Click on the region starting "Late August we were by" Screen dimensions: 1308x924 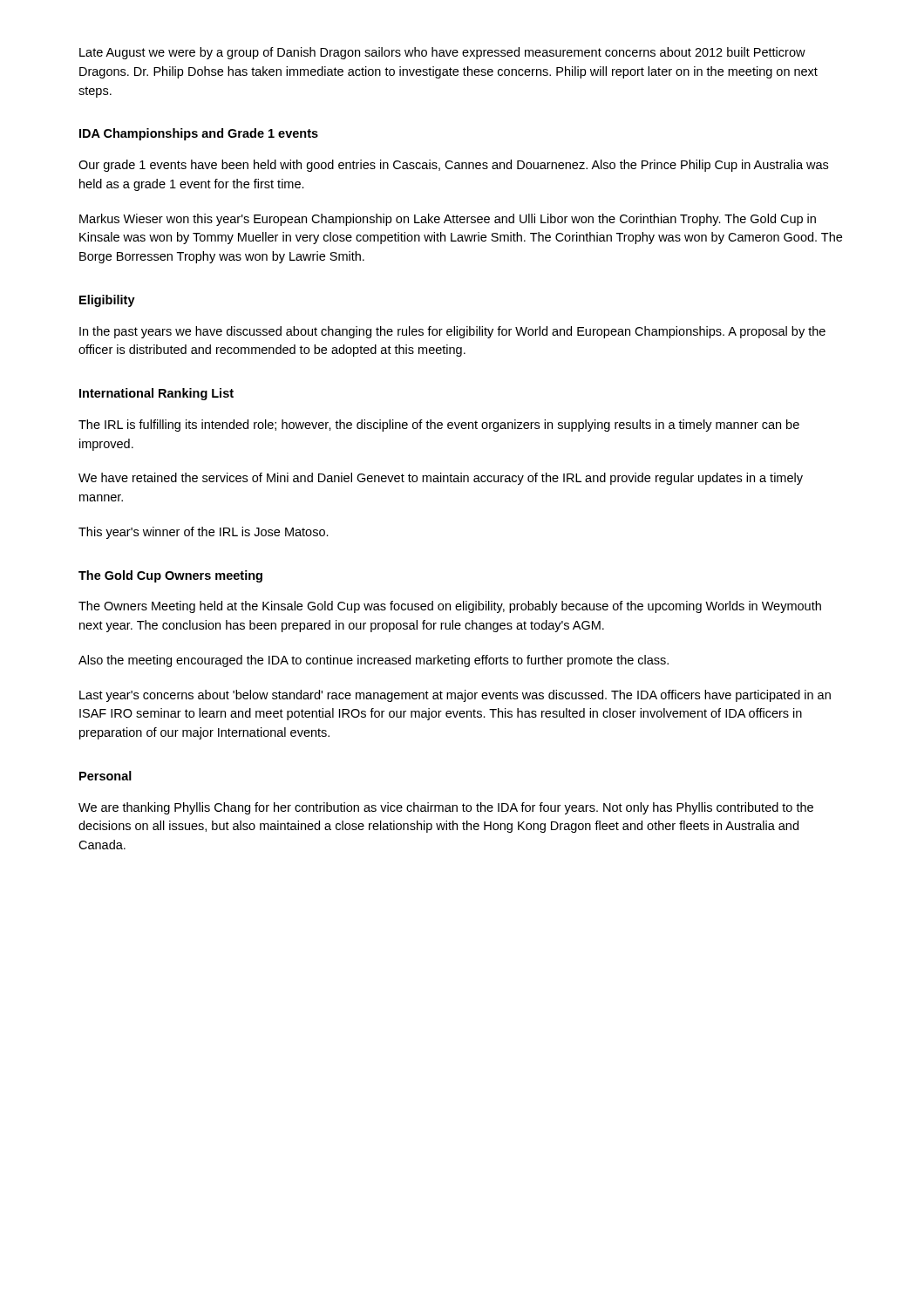click(x=448, y=71)
